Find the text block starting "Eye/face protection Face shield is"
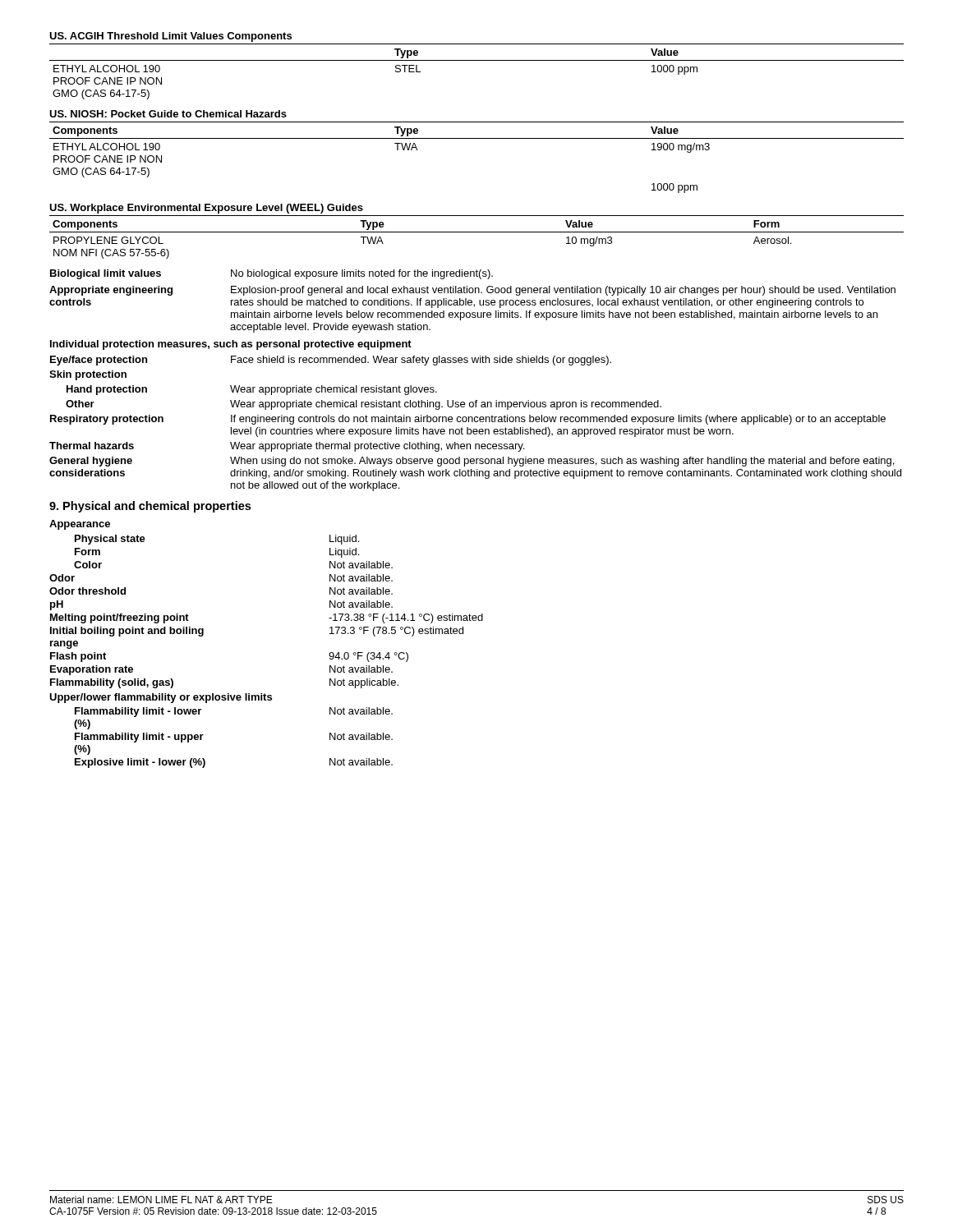 point(476,359)
